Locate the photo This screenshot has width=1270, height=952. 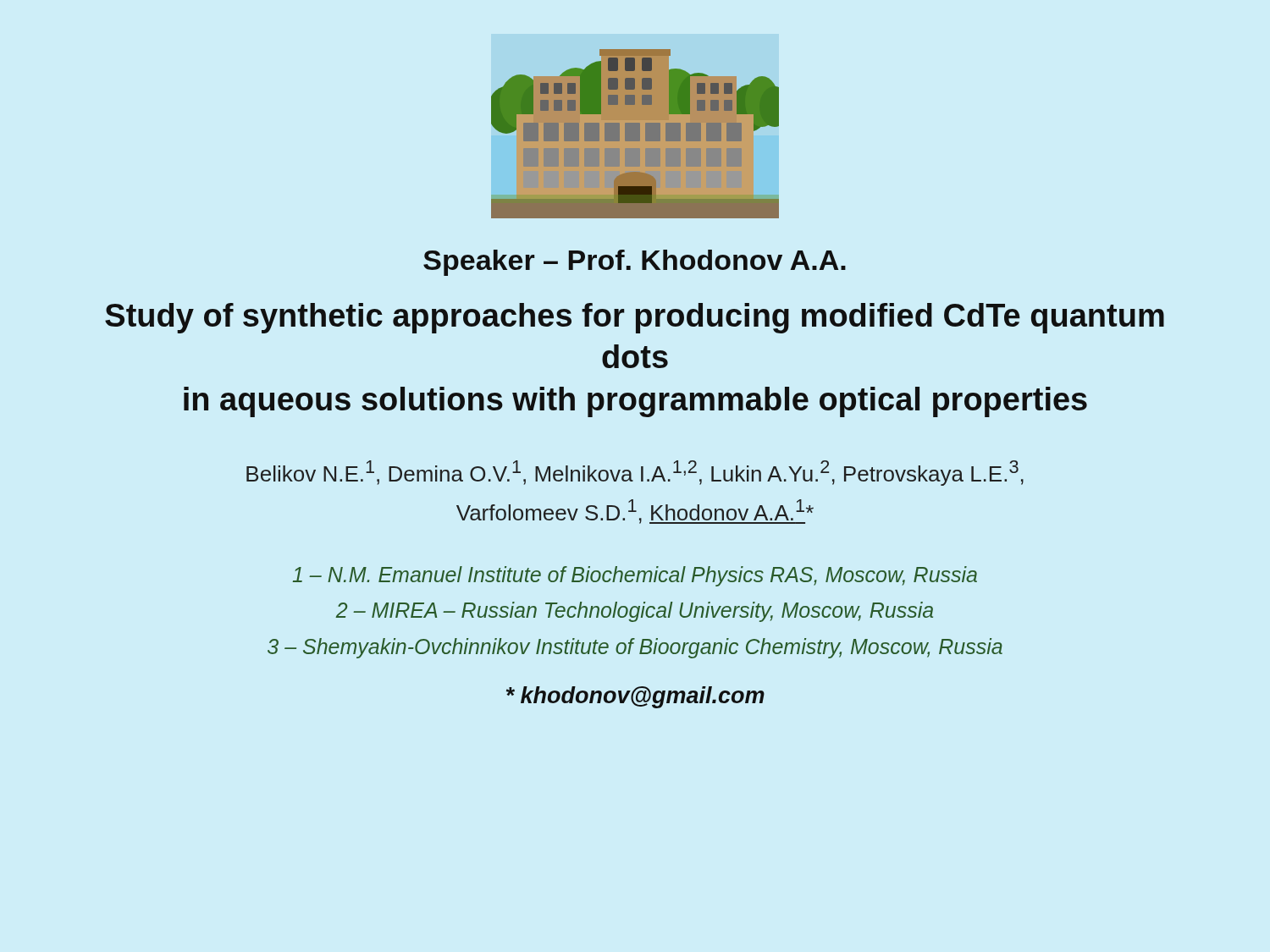coord(635,128)
